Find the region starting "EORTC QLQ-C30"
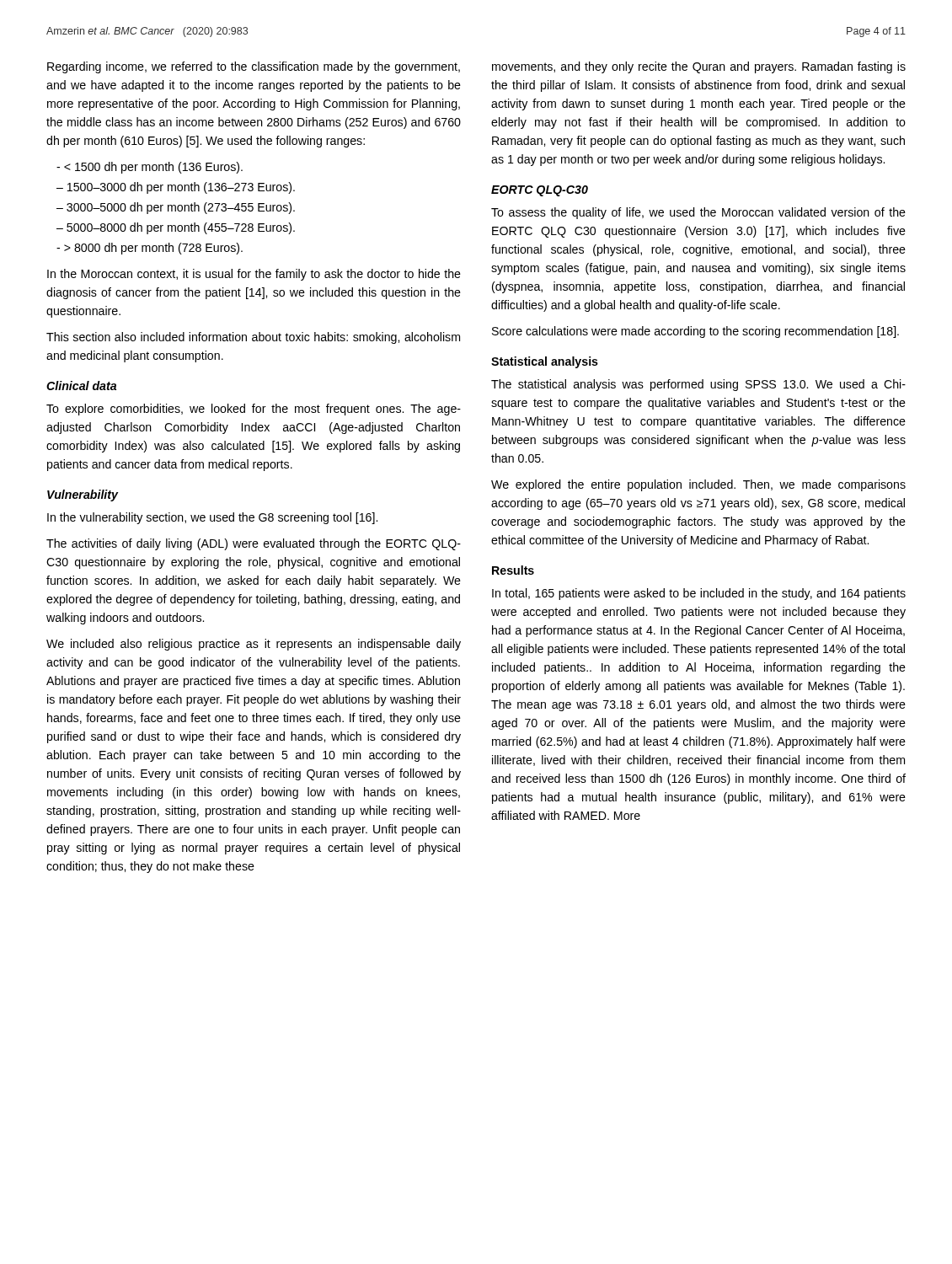Viewport: 952px width, 1264px height. (540, 190)
